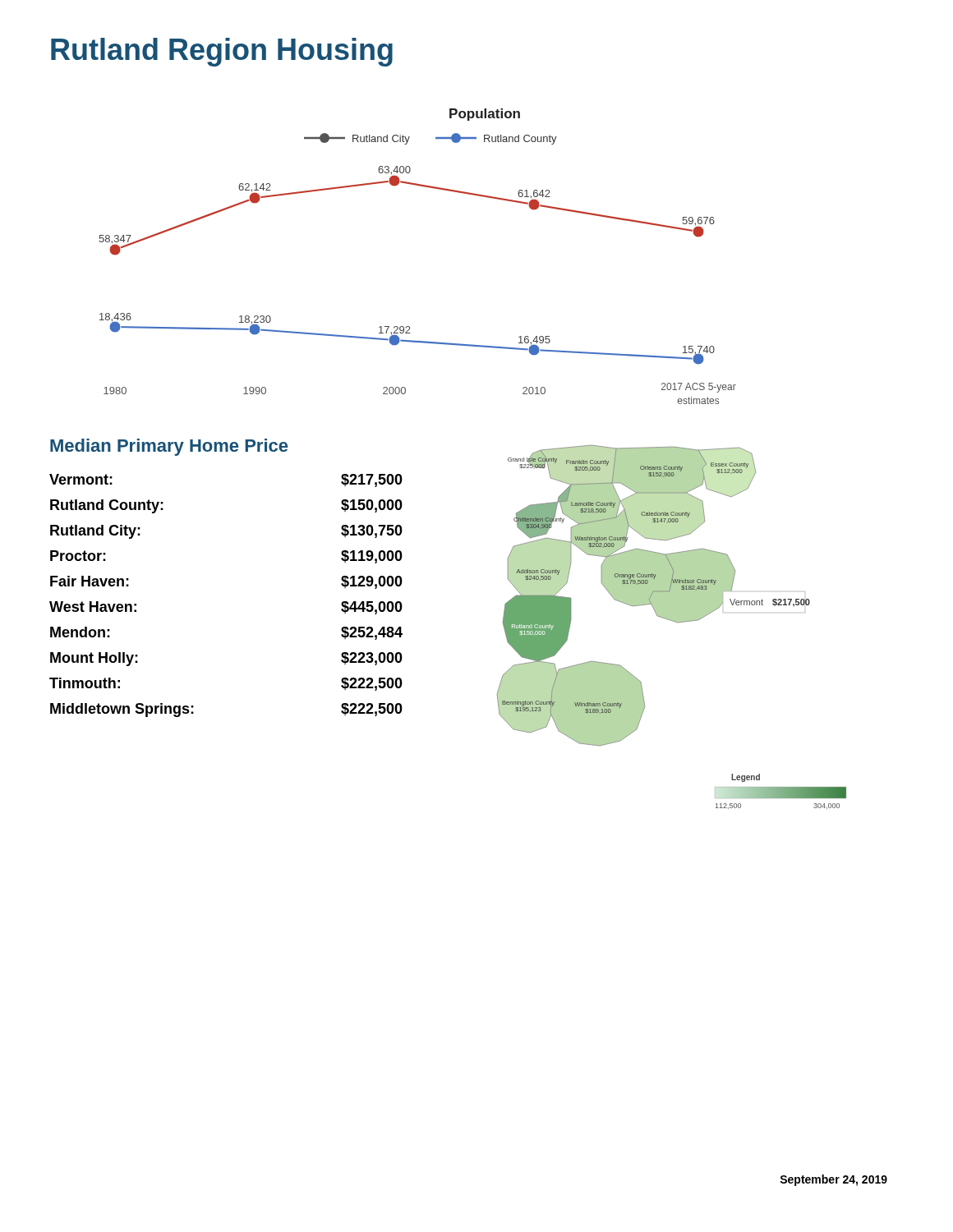Select the map
953x1232 pixels.
coord(661,700)
